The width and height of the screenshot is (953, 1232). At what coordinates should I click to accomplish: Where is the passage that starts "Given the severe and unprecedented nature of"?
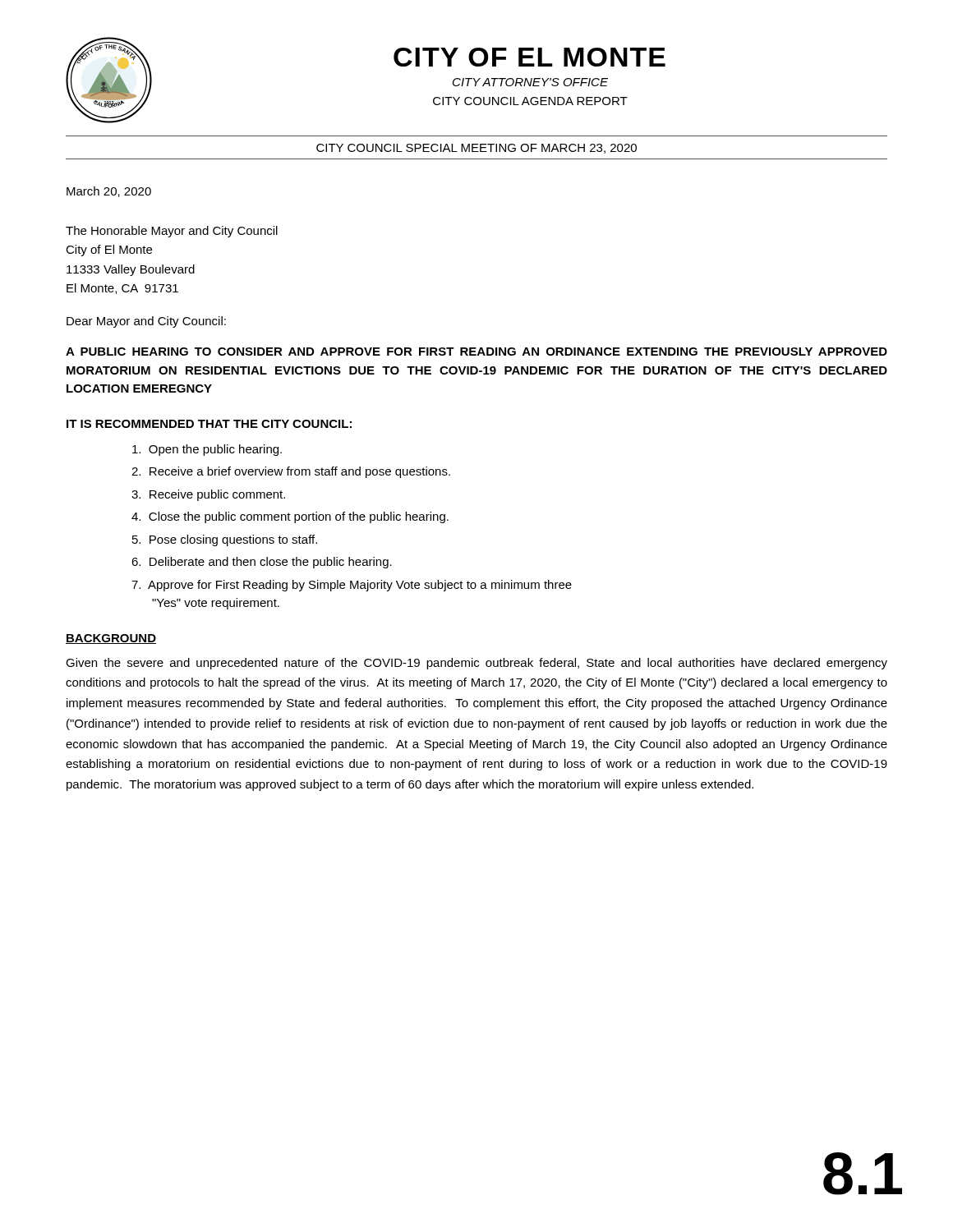476,723
